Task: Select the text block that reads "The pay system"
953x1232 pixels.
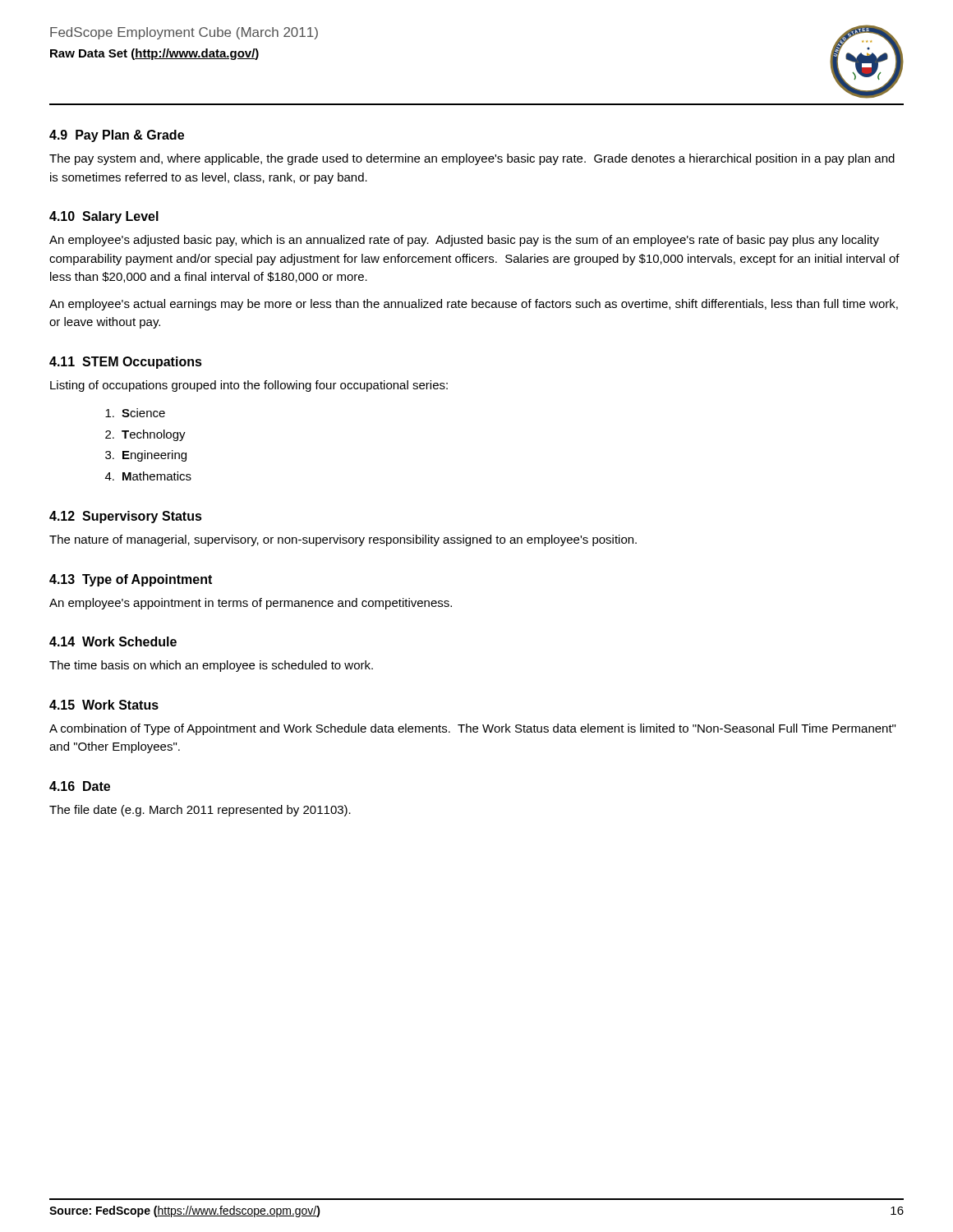Action: (472, 167)
